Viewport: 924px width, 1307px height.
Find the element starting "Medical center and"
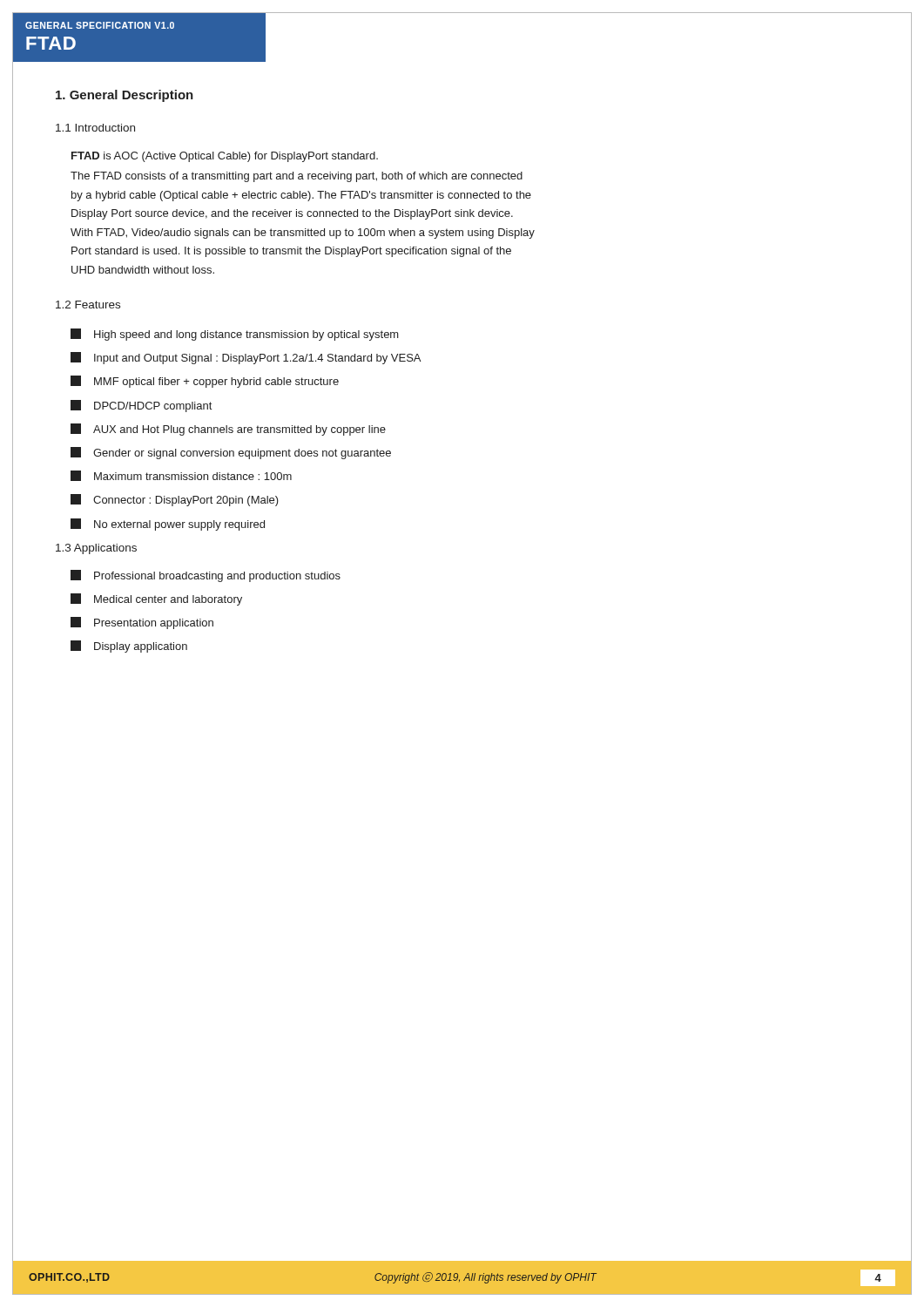(156, 600)
